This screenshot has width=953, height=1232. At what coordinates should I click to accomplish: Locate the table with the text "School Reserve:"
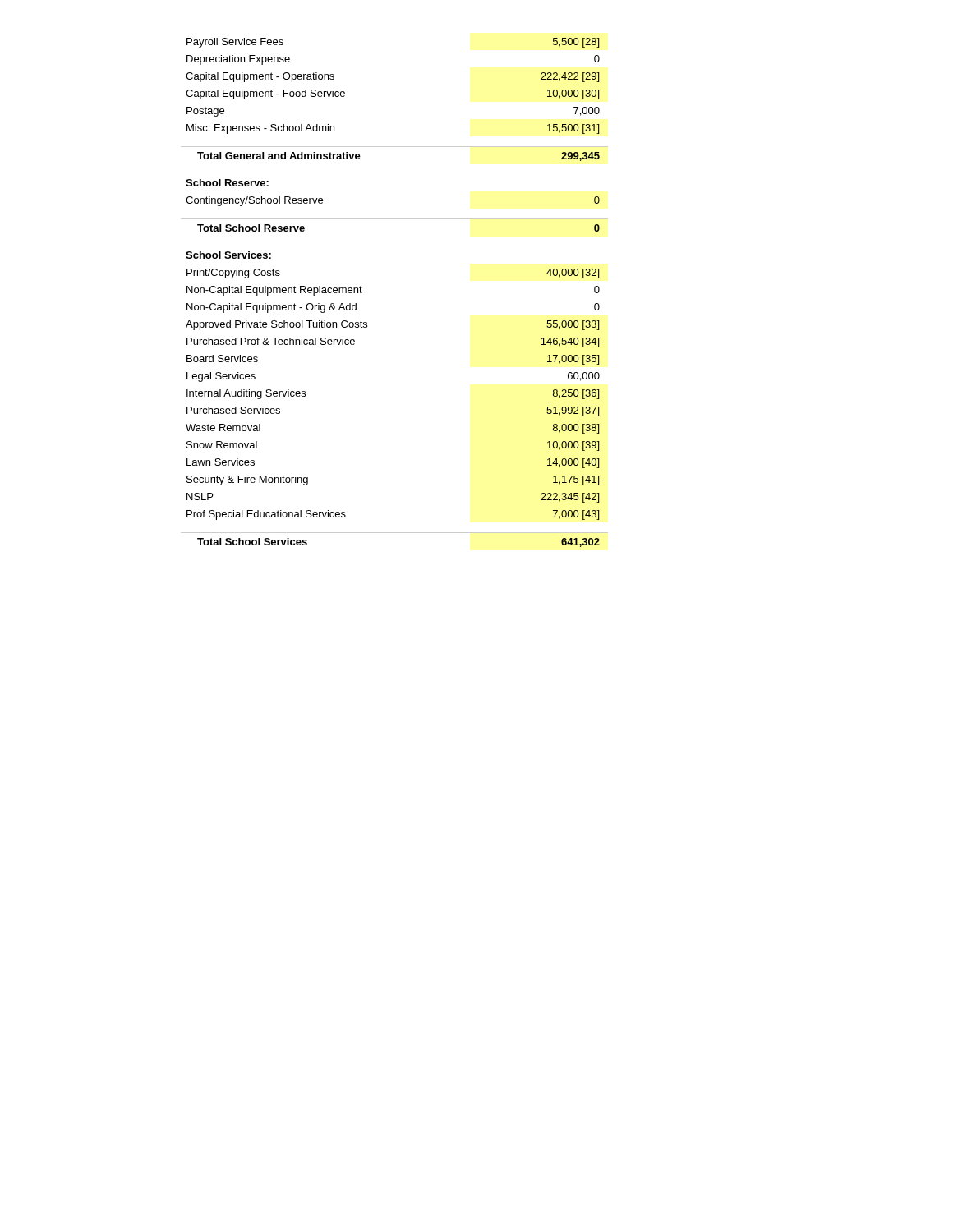[394, 292]
